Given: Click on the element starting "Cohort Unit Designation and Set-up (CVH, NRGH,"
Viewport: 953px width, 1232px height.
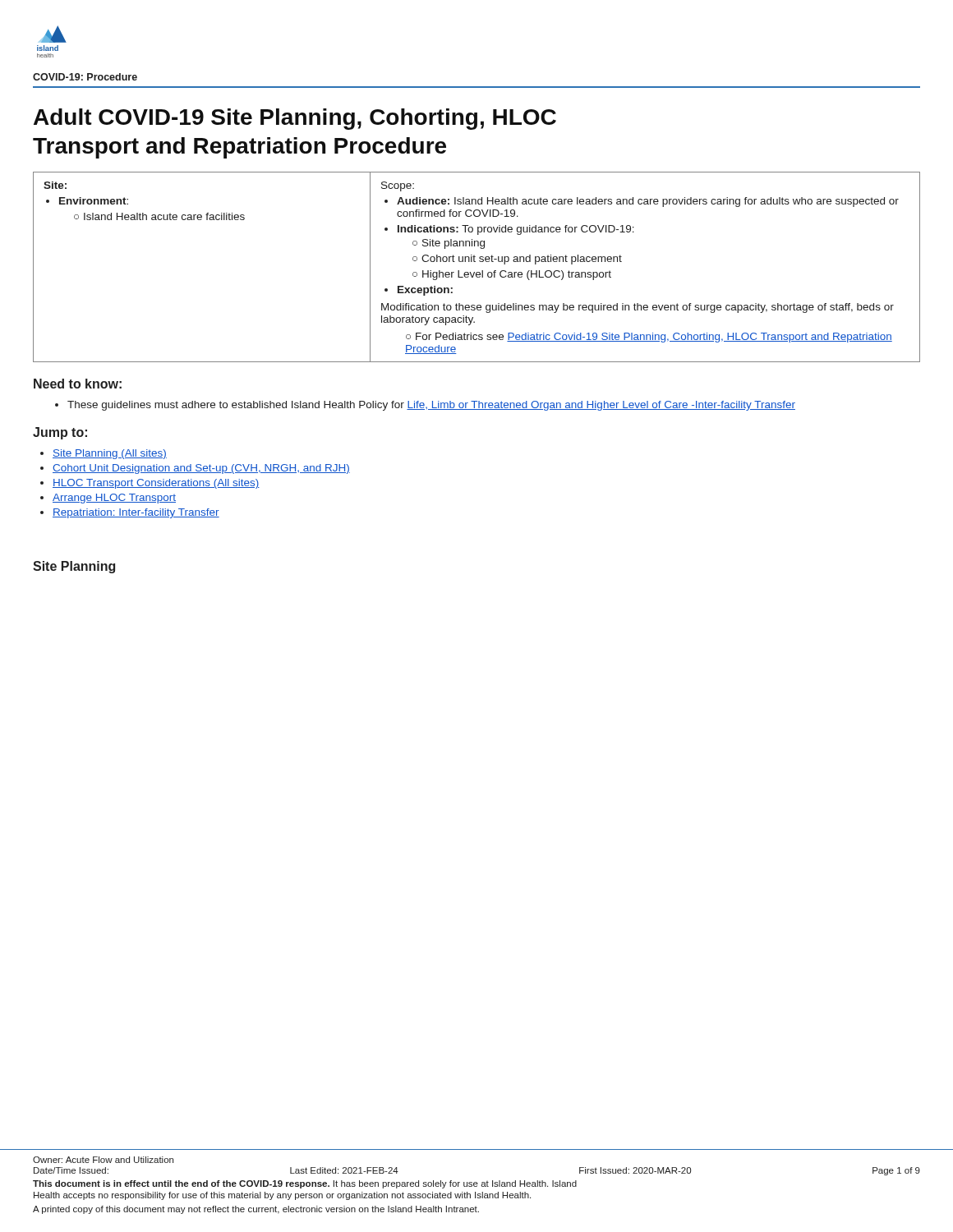Looking at the screenshot, I should (201, 469).
